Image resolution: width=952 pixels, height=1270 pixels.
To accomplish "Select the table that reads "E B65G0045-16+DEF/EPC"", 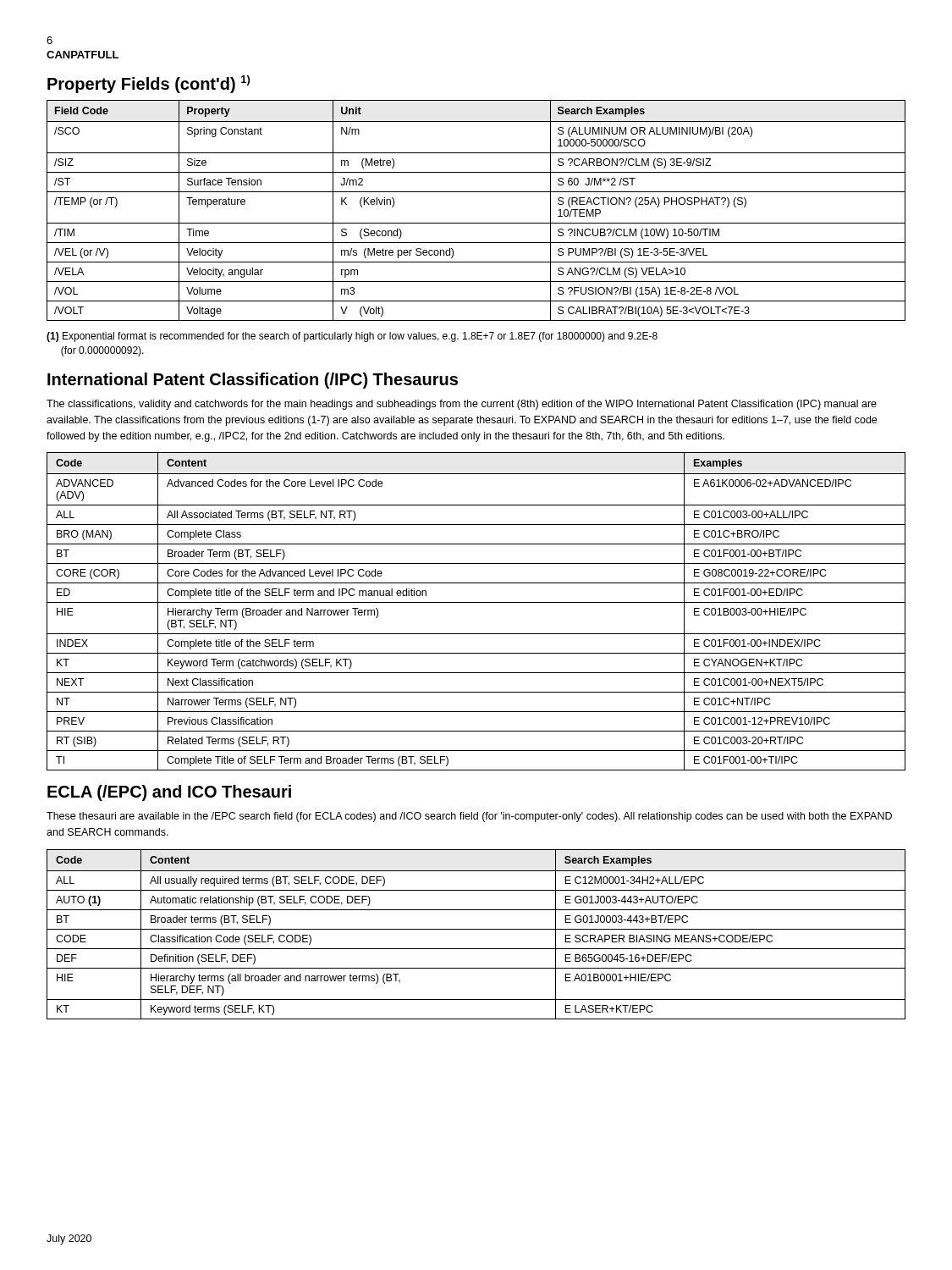I will click(476, 934).
